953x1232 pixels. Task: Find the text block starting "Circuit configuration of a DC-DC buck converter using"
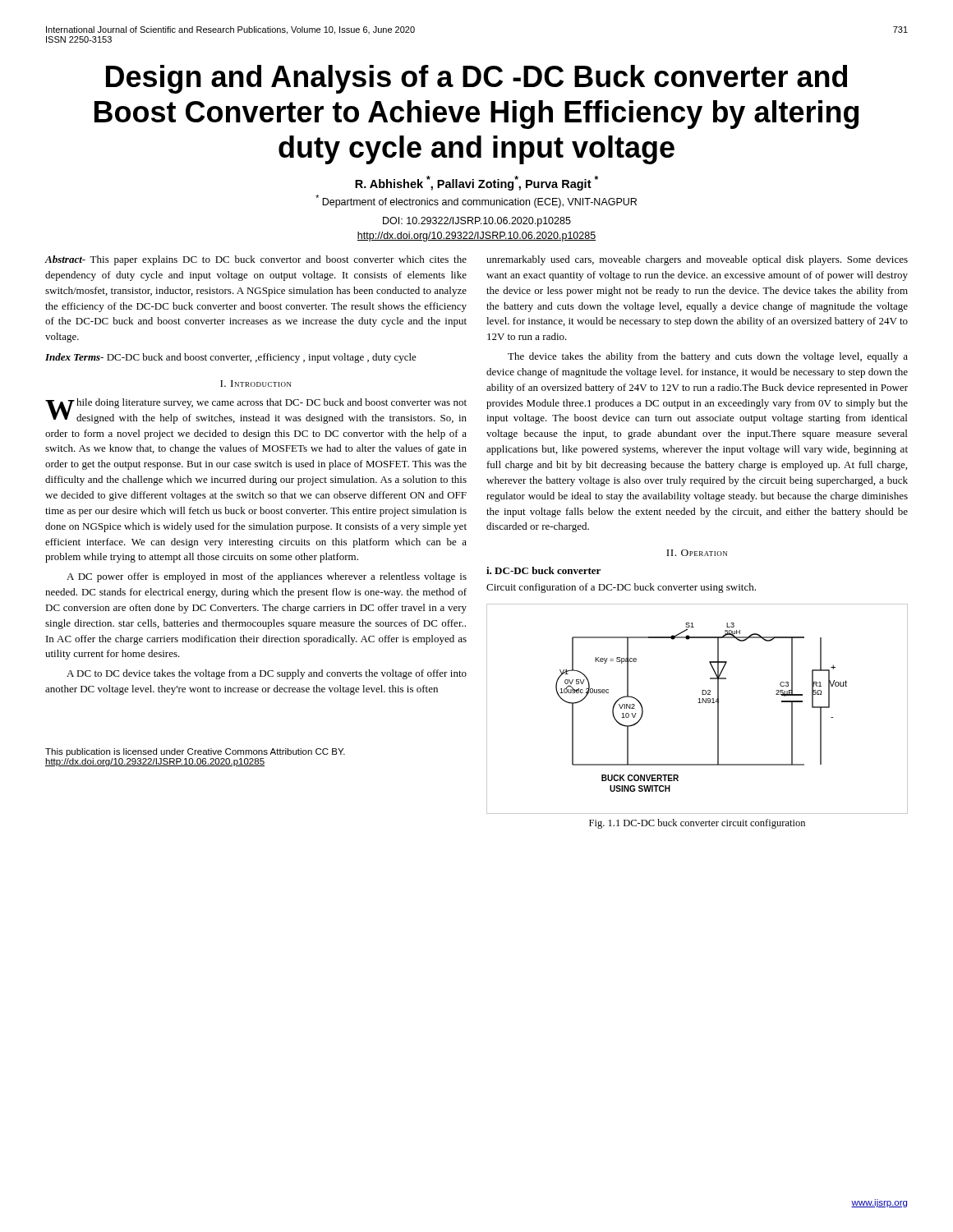click(621, 587)
